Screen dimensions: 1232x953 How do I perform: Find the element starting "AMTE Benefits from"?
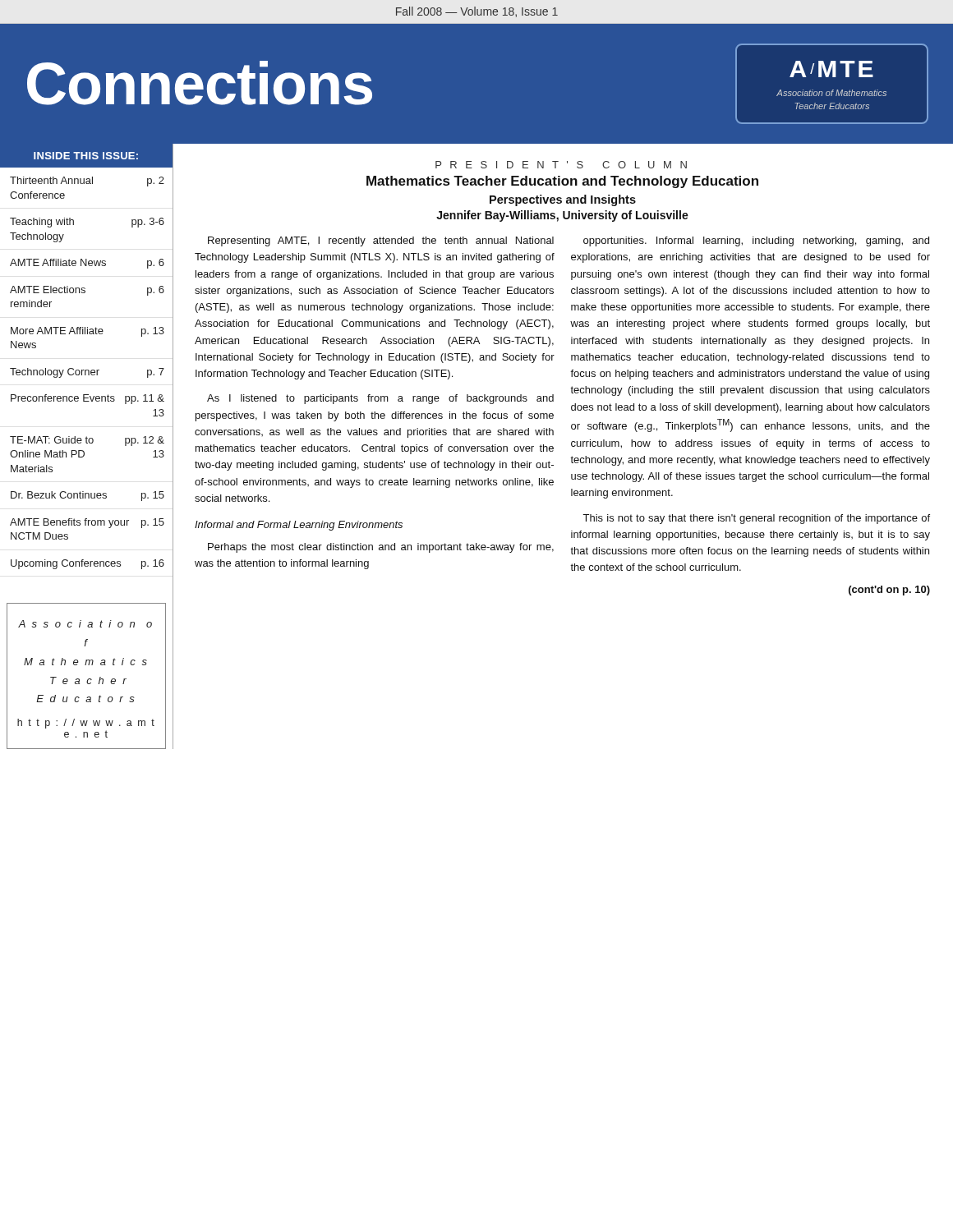[x=87, y=529]
